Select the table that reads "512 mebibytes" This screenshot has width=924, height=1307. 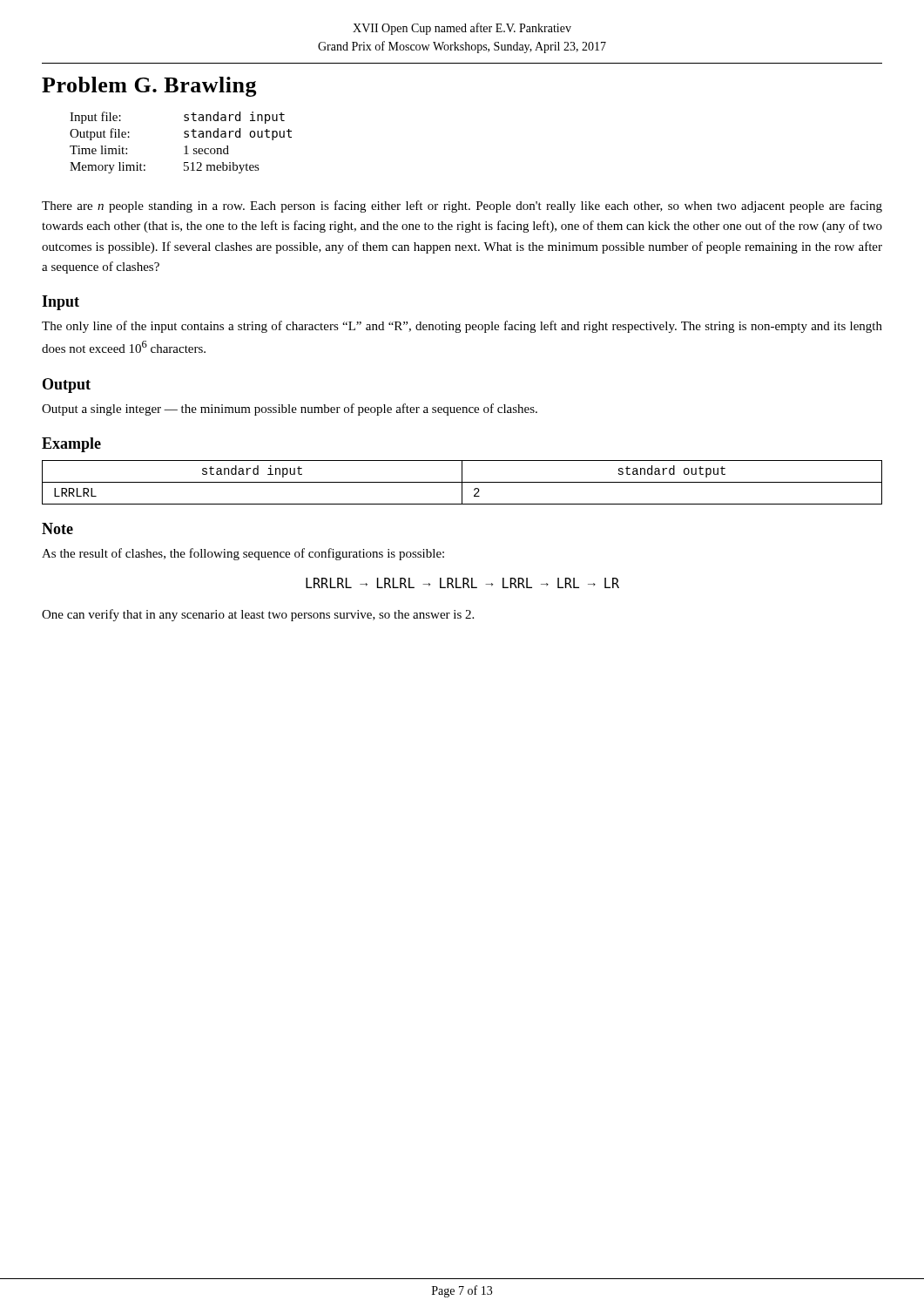click(x=462, y=142)
